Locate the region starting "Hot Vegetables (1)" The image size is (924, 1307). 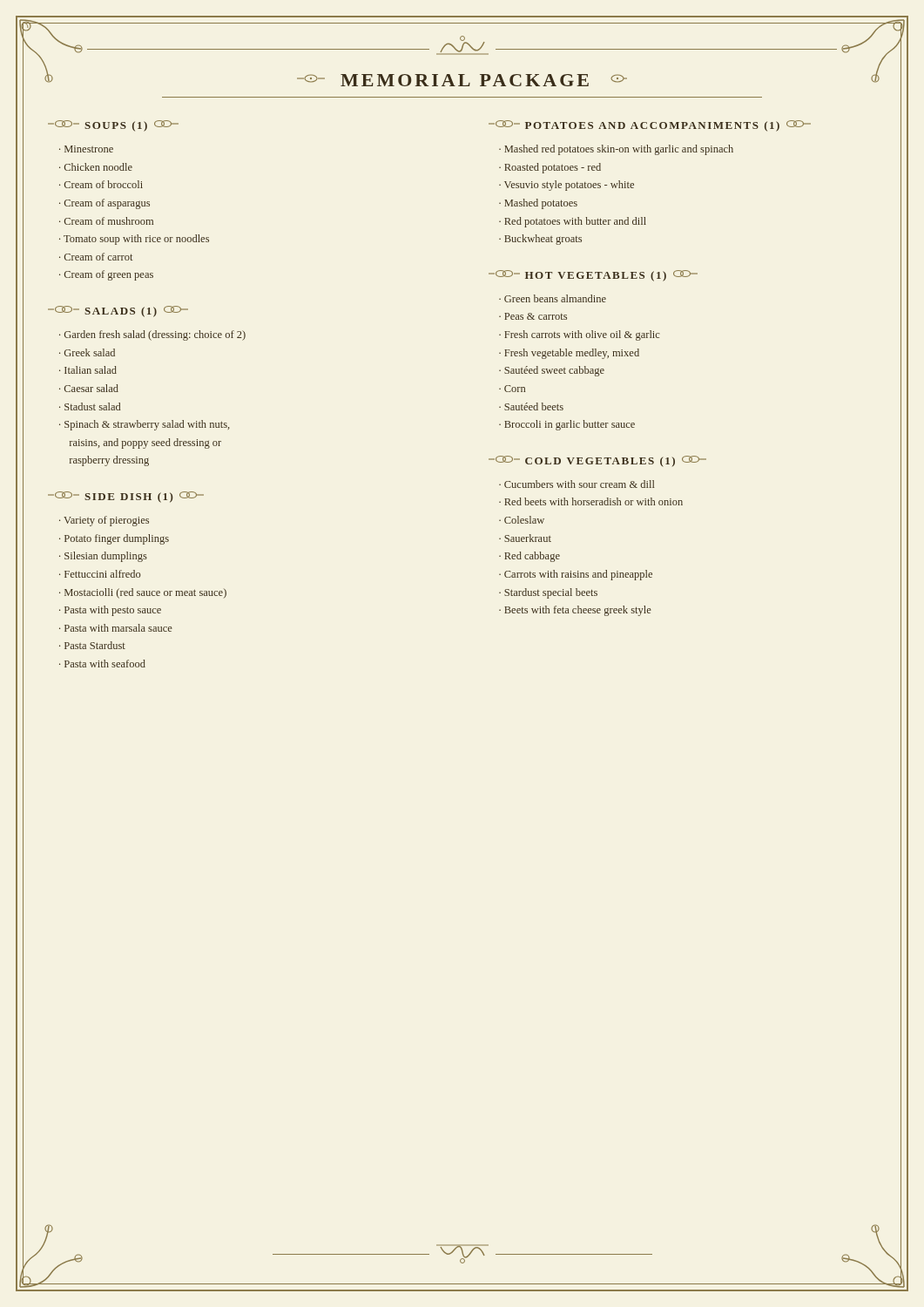(593, 275)
